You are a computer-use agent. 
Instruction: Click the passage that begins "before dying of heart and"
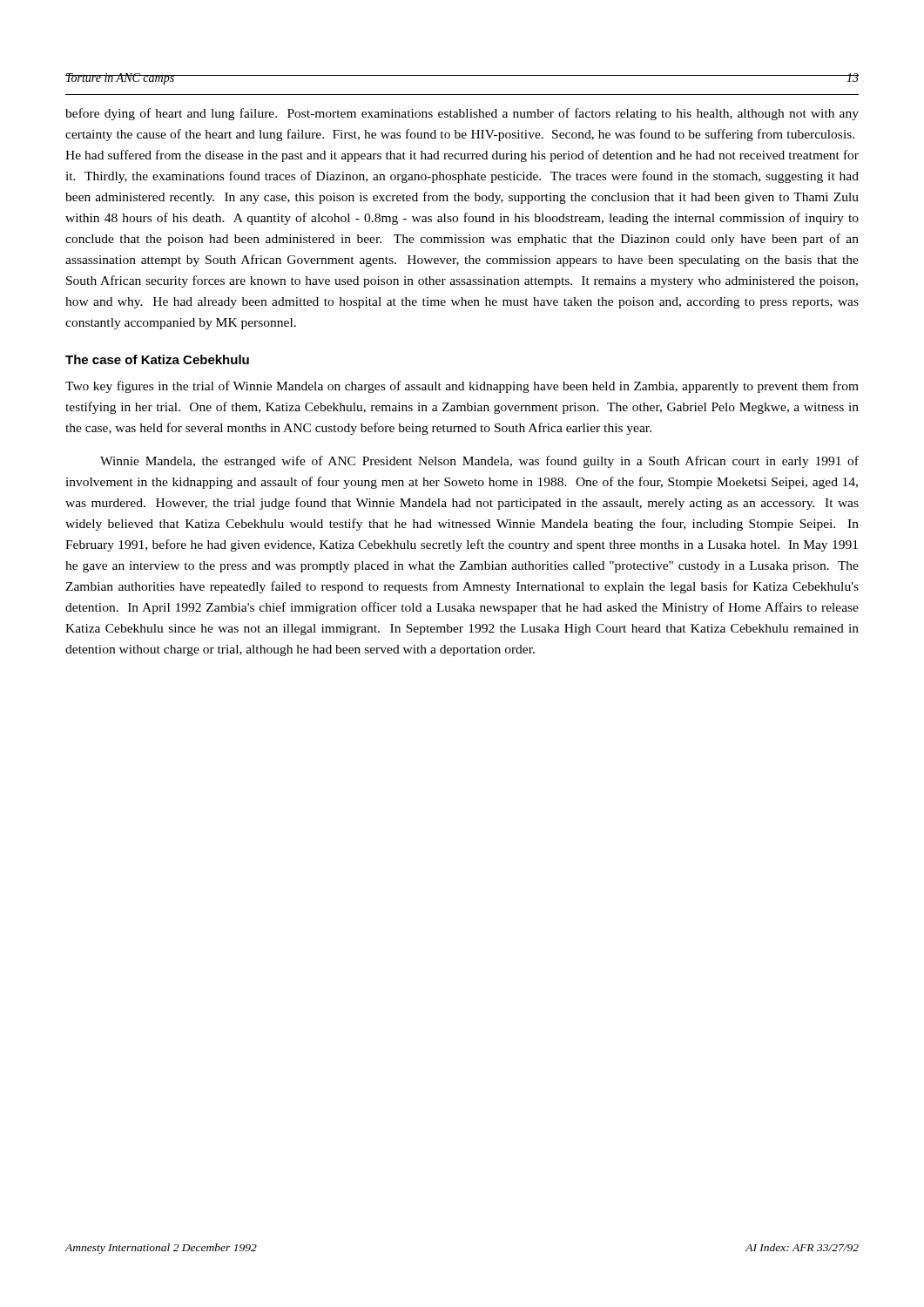[462, 217]
